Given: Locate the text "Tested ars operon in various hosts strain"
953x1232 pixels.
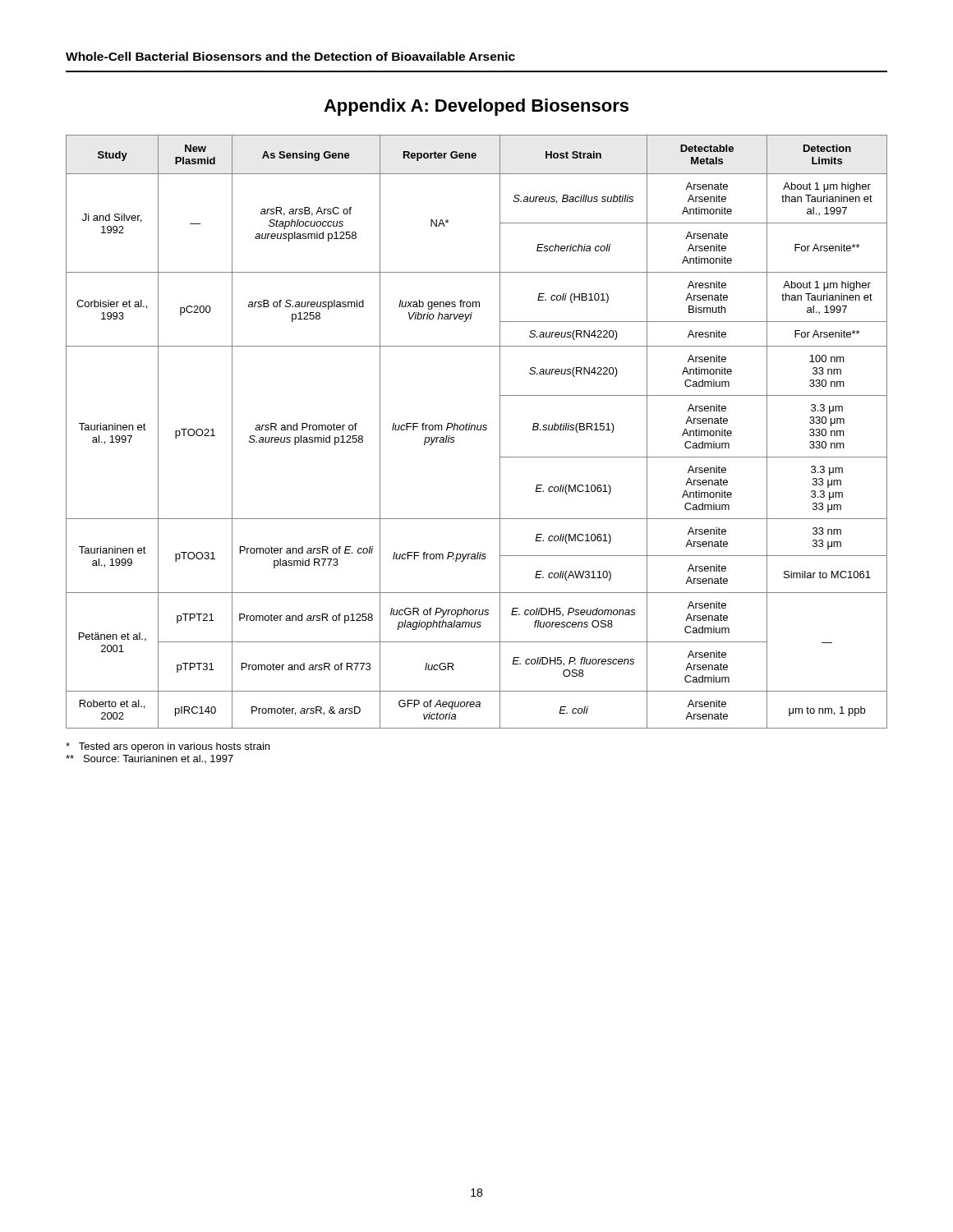Looking at the screenshot, I should coord(168,746).
